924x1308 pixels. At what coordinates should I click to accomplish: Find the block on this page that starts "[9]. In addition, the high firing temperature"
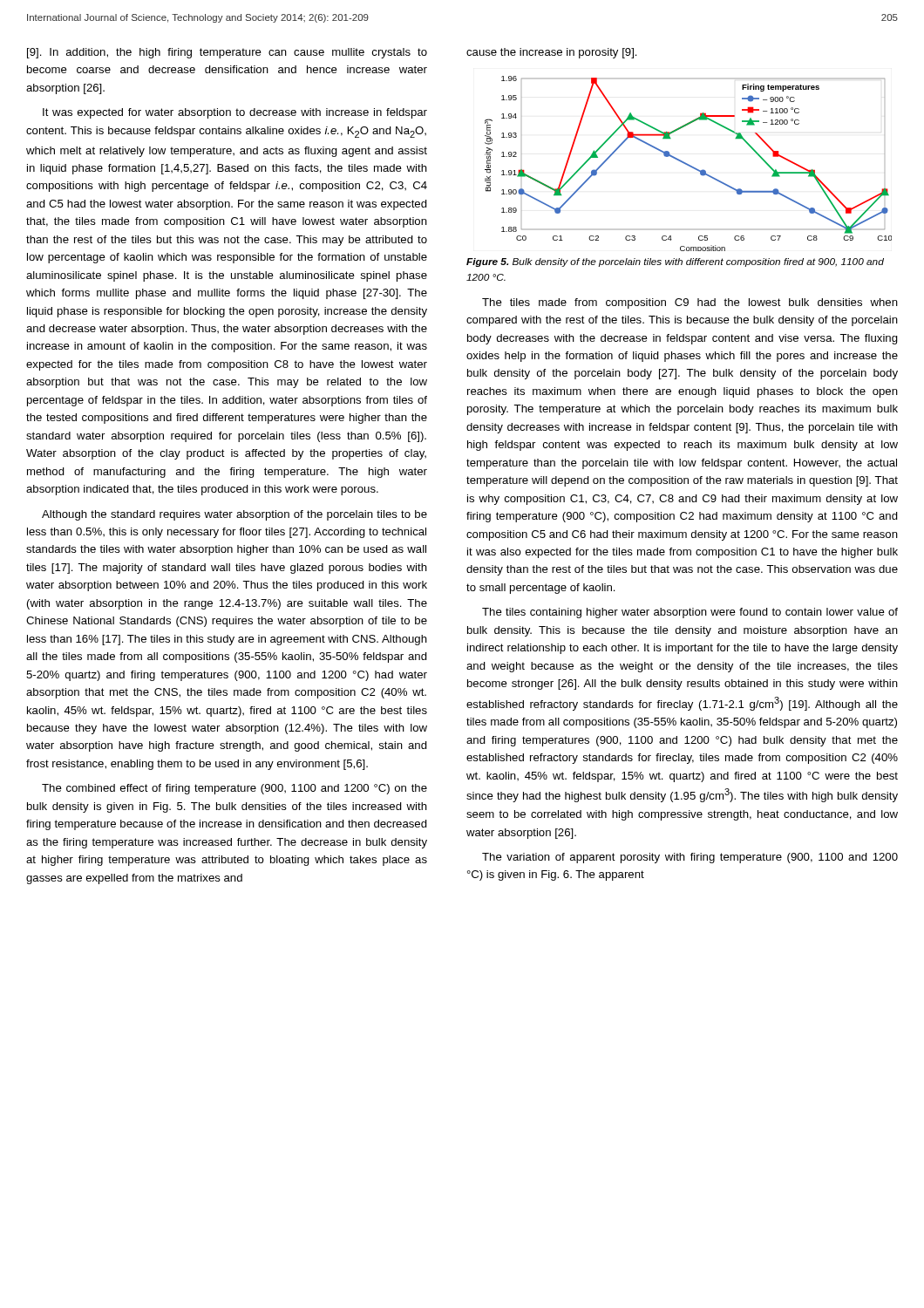pos(227,70)
